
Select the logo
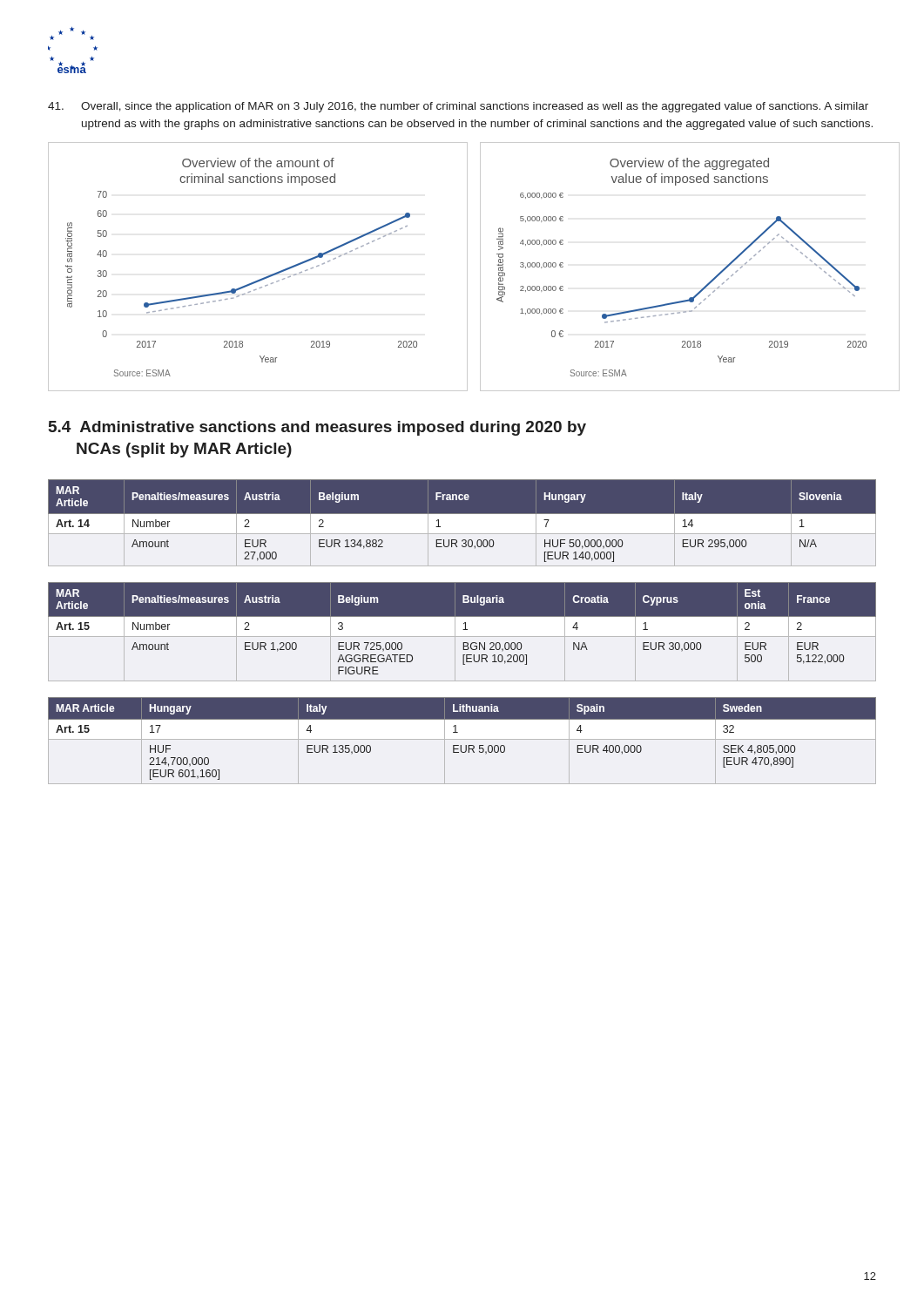point(462,56)
